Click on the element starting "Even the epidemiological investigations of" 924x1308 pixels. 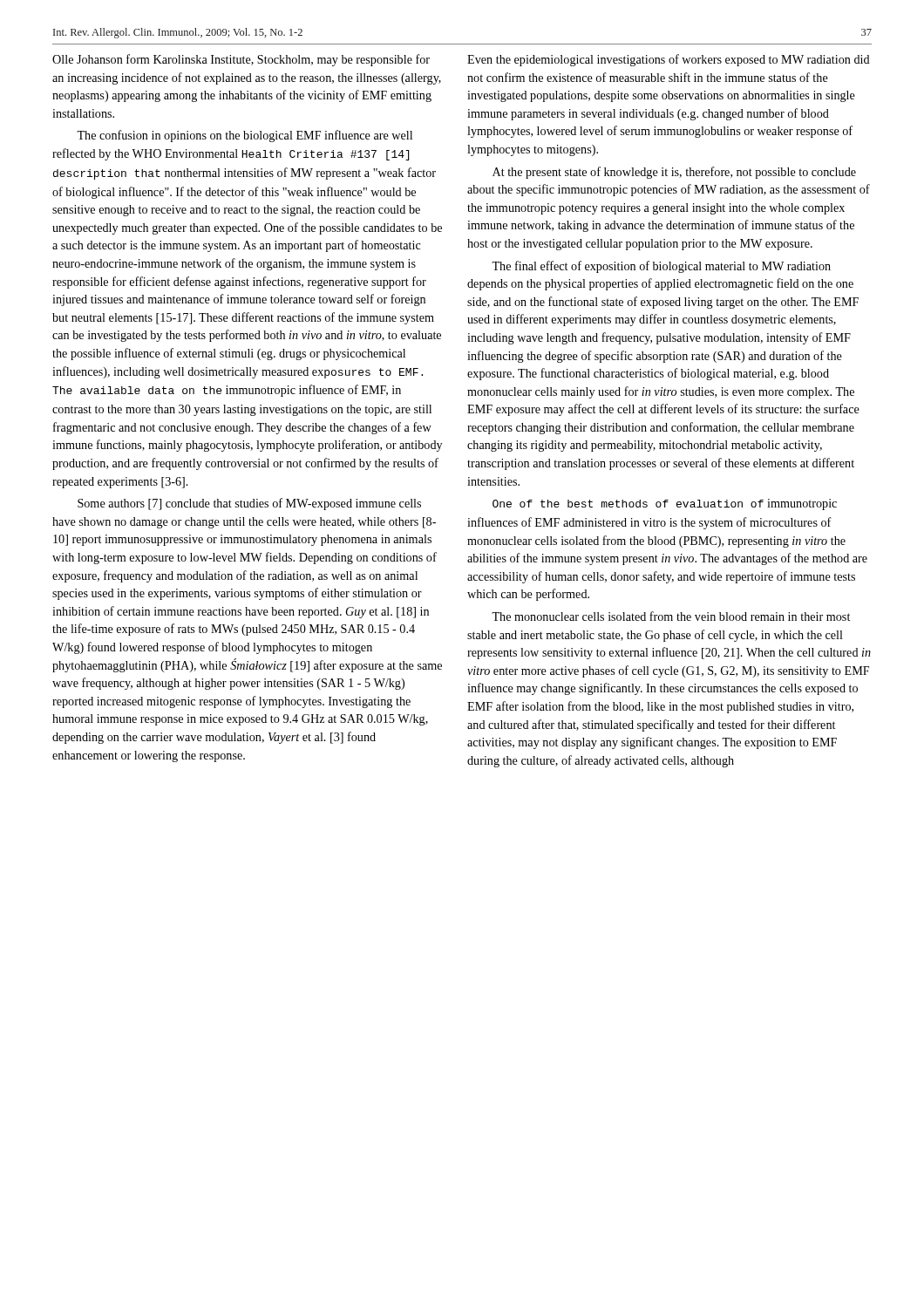pos(669,410)
